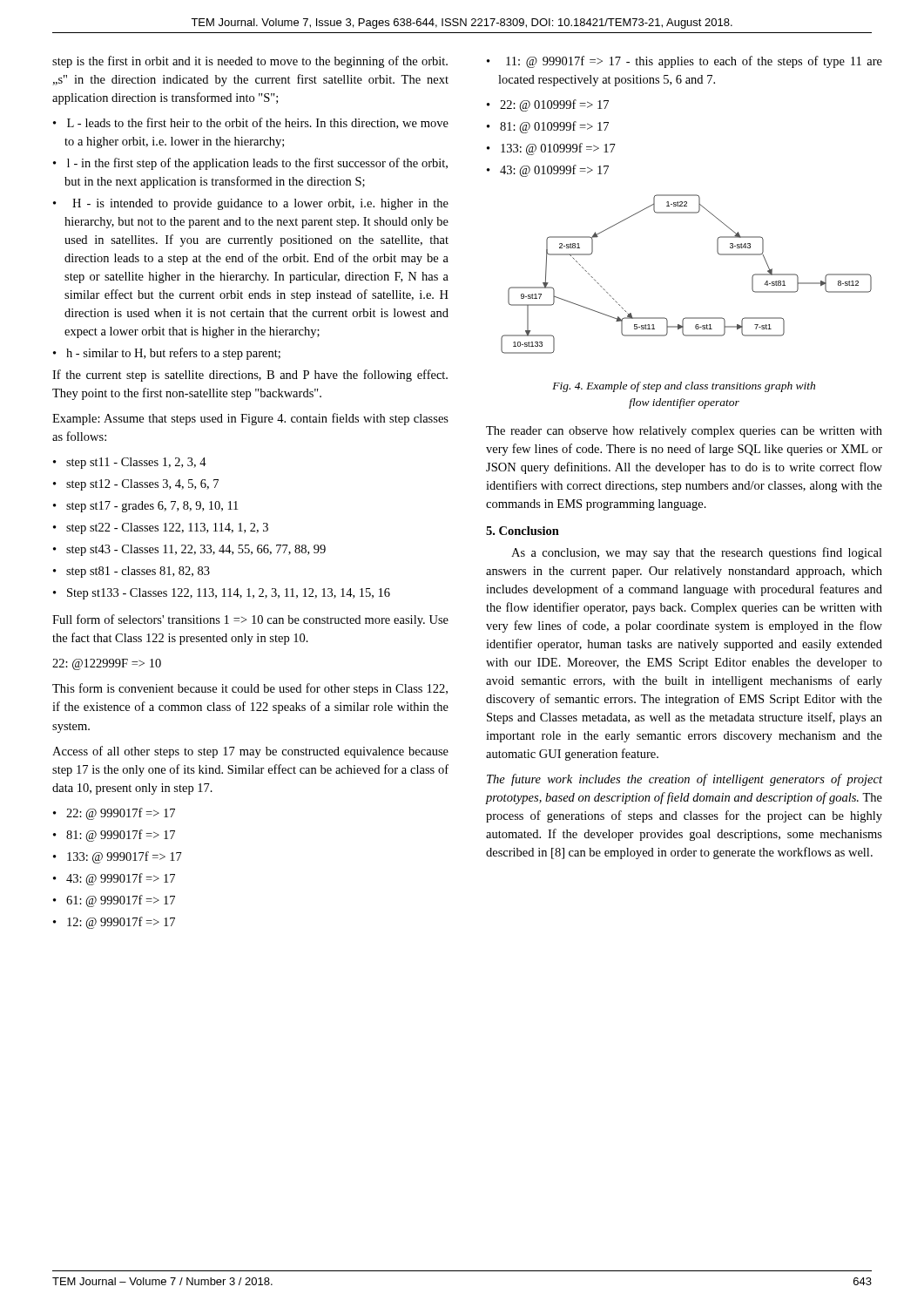Locate the region starting "• 43: @ 999017f => 17"
The height and width of the screenshot is (1307, 924).
click(114, 878)
